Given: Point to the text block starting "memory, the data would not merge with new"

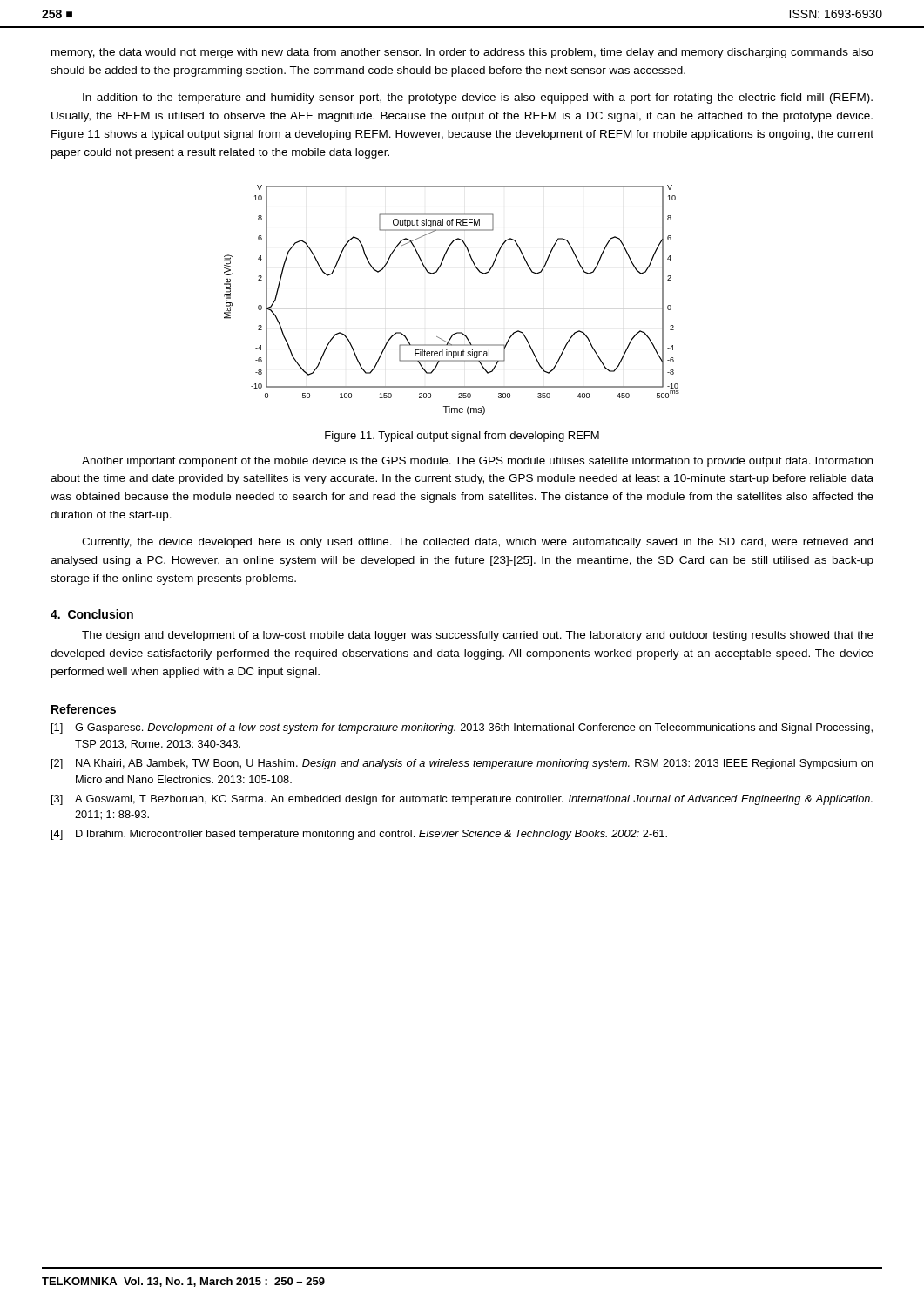Looking at the screenshot, I should click(462, 61).
